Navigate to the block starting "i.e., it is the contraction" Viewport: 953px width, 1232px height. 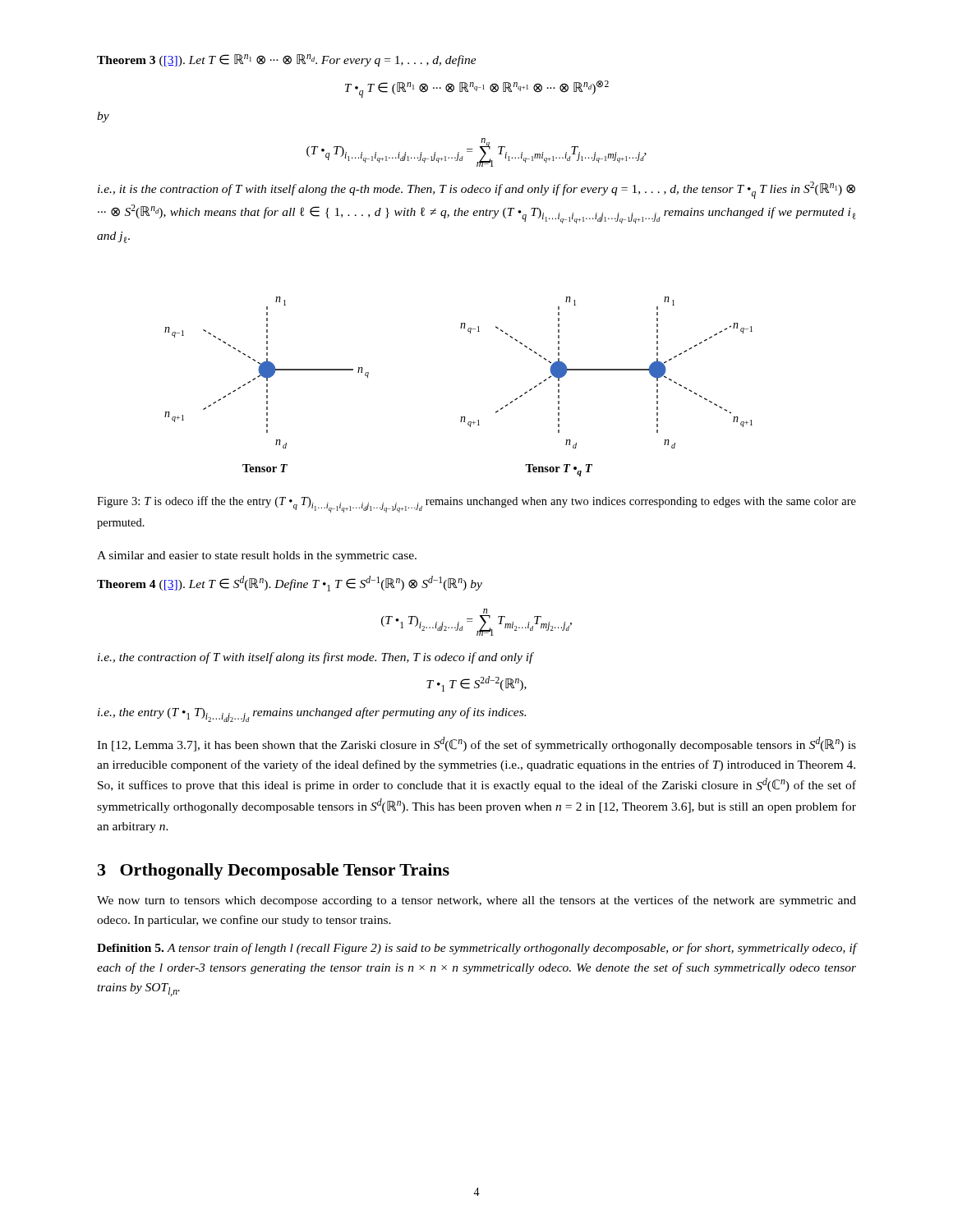(476, 213)
